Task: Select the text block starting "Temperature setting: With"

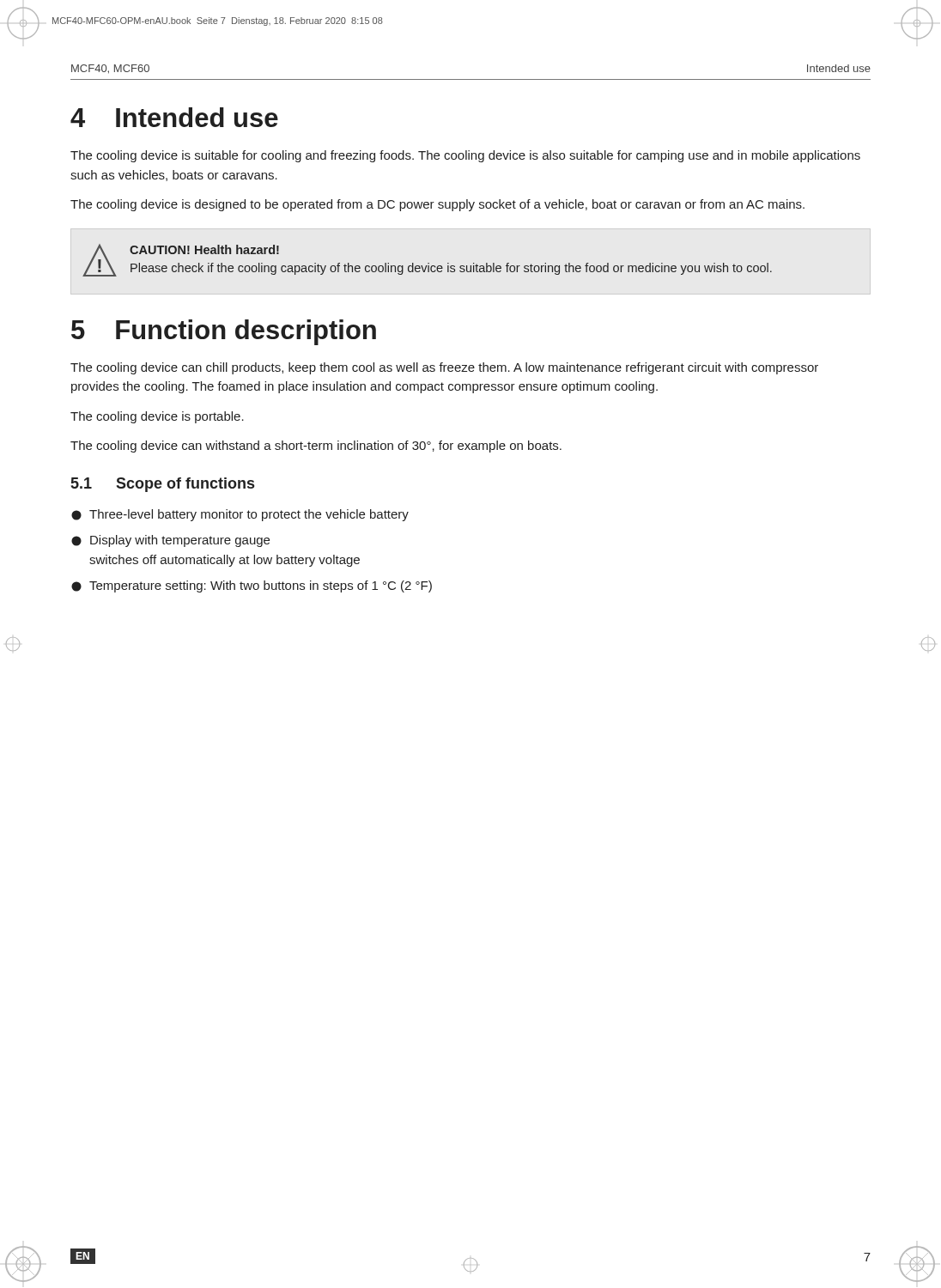Action: click(x=252, y=586)
